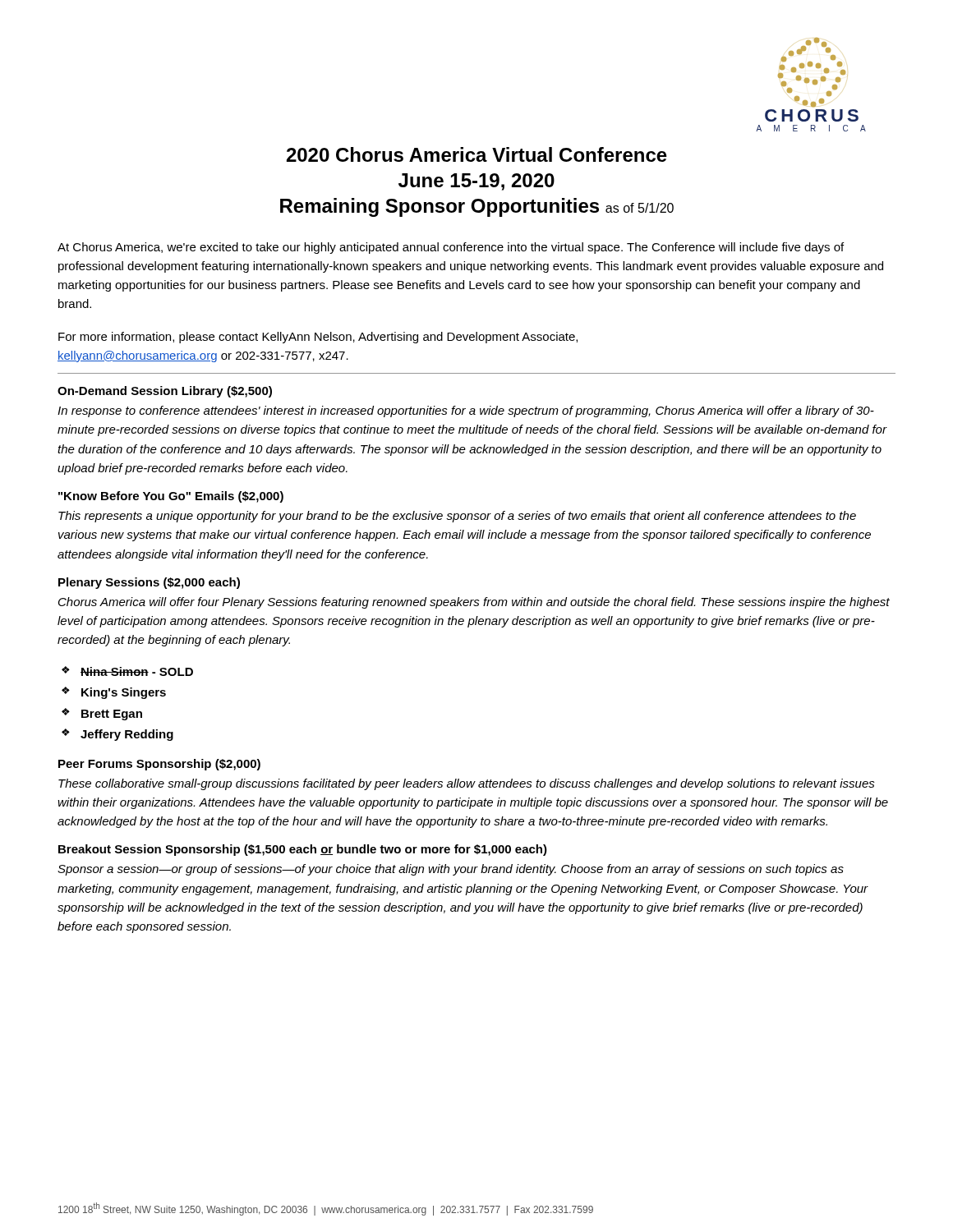Select the text block that reads "Chorus America will offer four Plenary"
Screen dimensions: 1232x953
click(x=473, y=621)
